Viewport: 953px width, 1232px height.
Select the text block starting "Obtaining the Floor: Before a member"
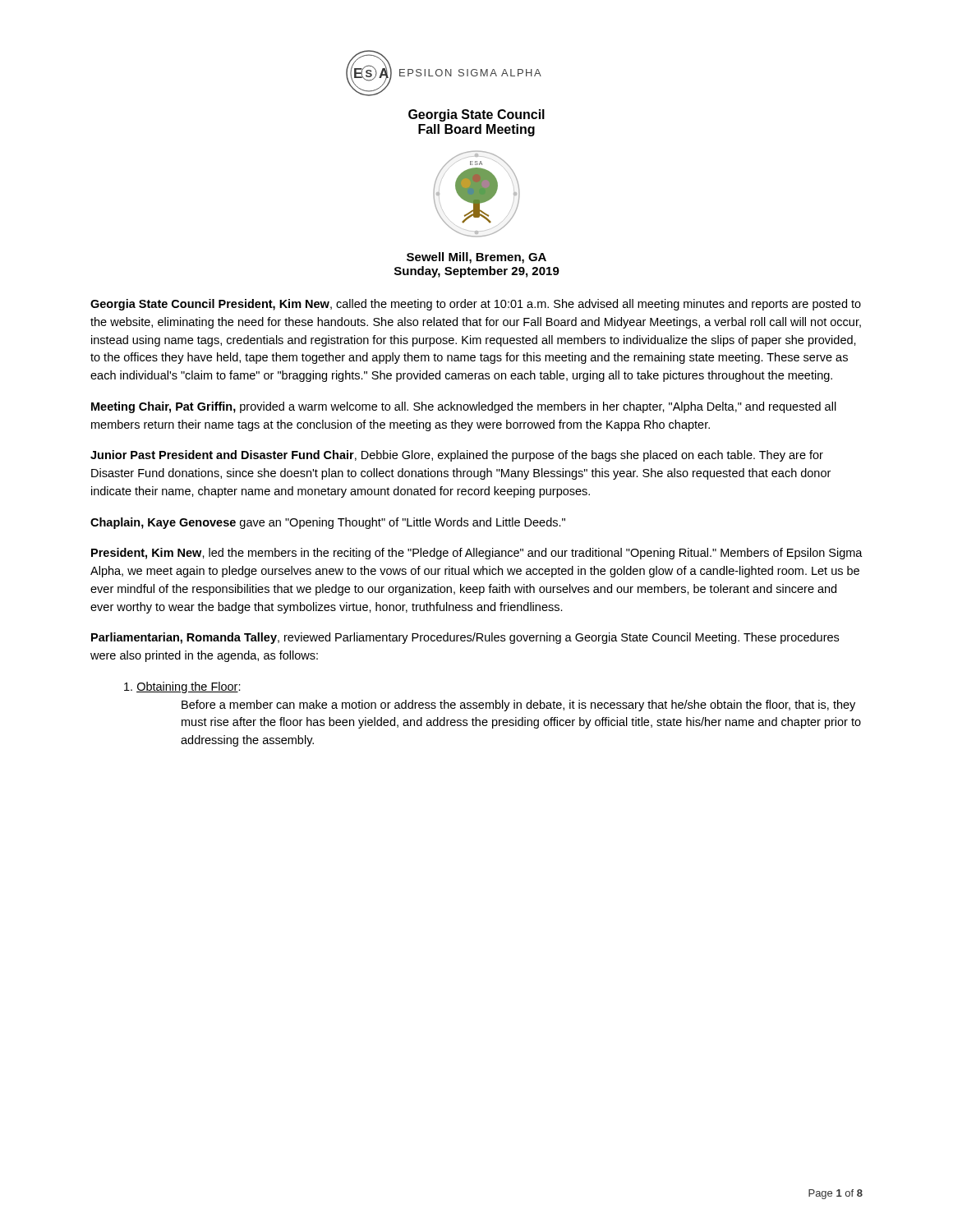tap(493, 715)
